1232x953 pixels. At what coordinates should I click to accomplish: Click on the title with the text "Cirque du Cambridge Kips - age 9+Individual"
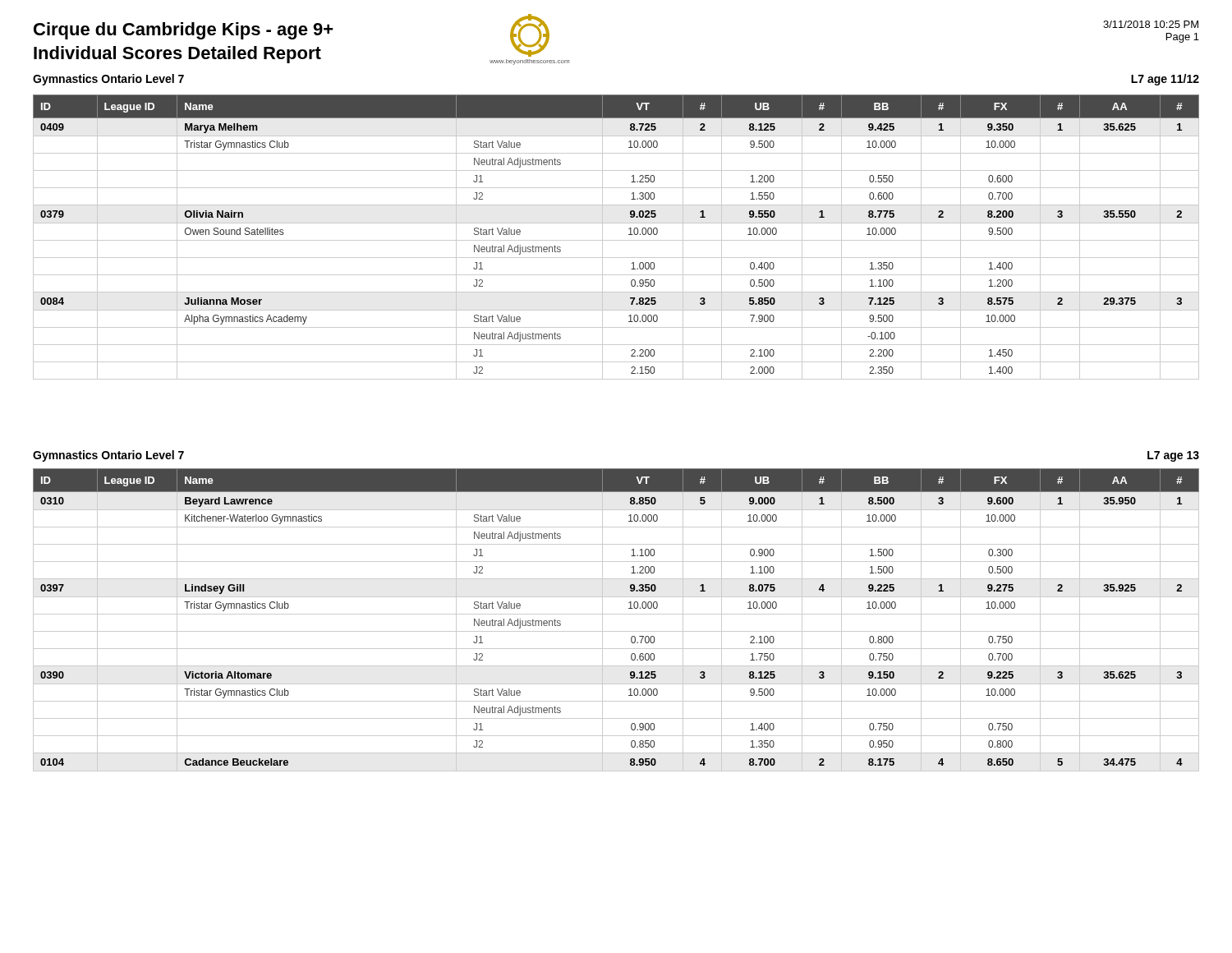(183, 42)
